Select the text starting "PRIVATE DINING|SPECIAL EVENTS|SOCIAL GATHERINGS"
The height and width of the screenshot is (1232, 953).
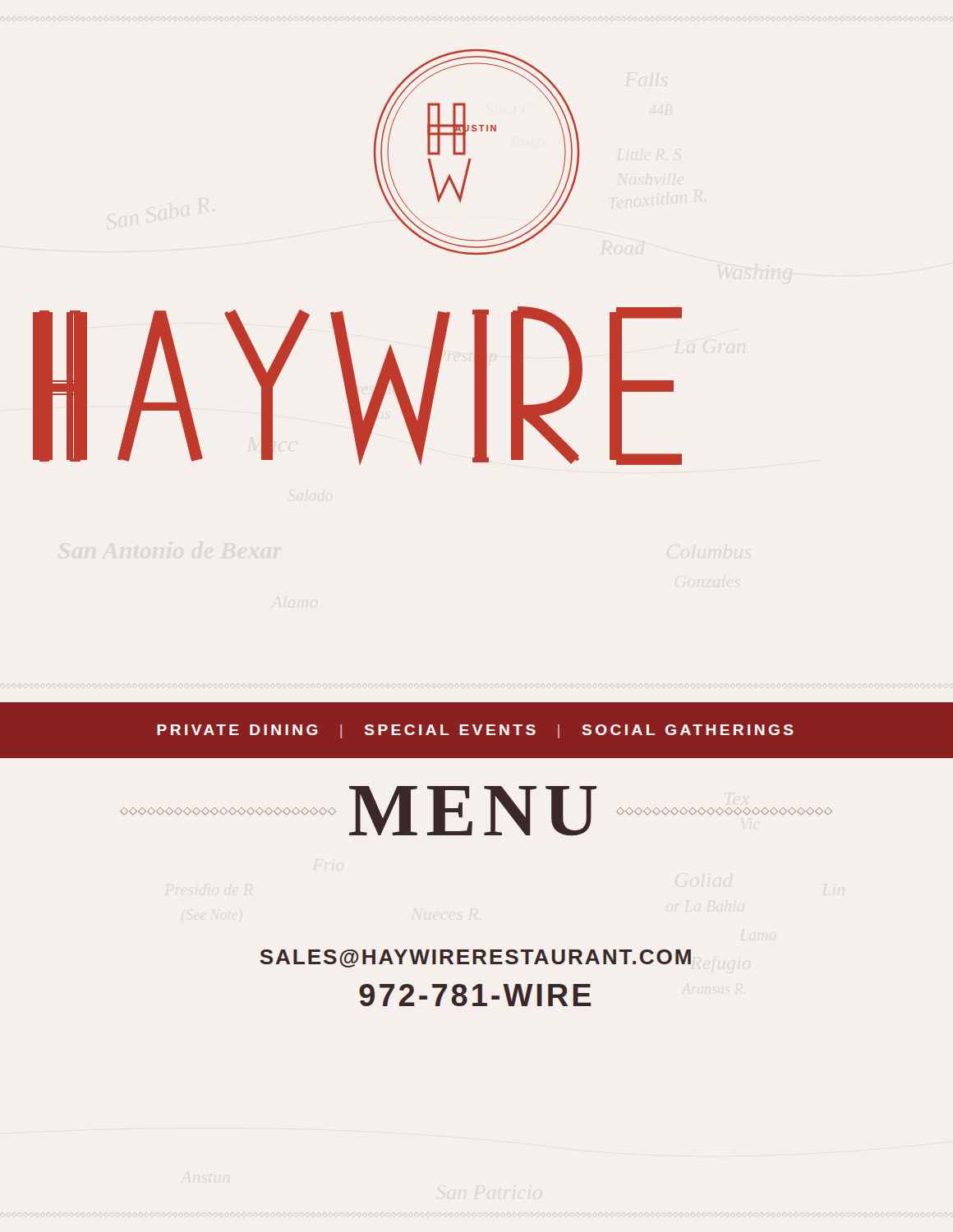[476, 730]
